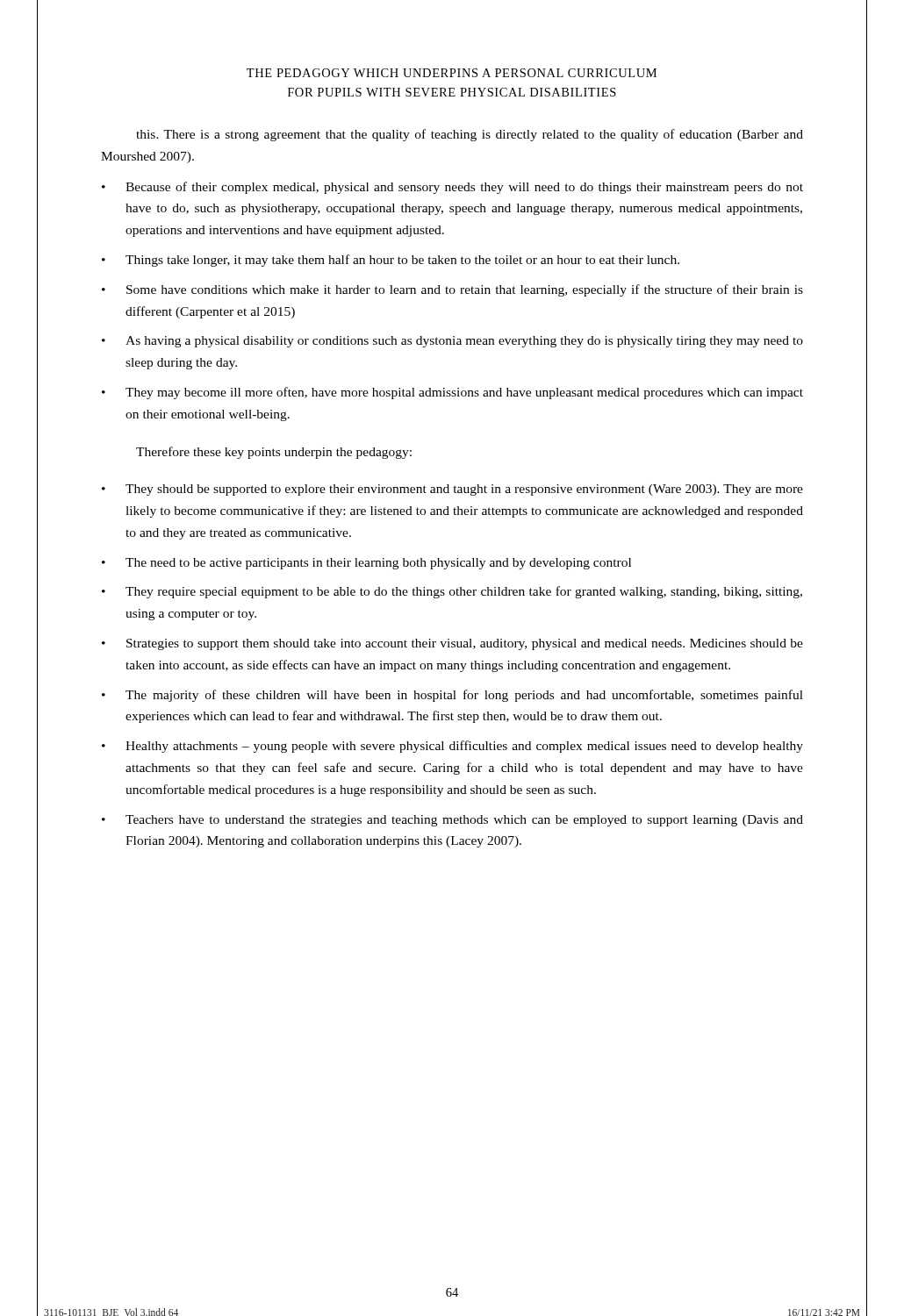
Task: Click the passage that begins "Therefore these key points"
Action: click(x=274, y=451)
